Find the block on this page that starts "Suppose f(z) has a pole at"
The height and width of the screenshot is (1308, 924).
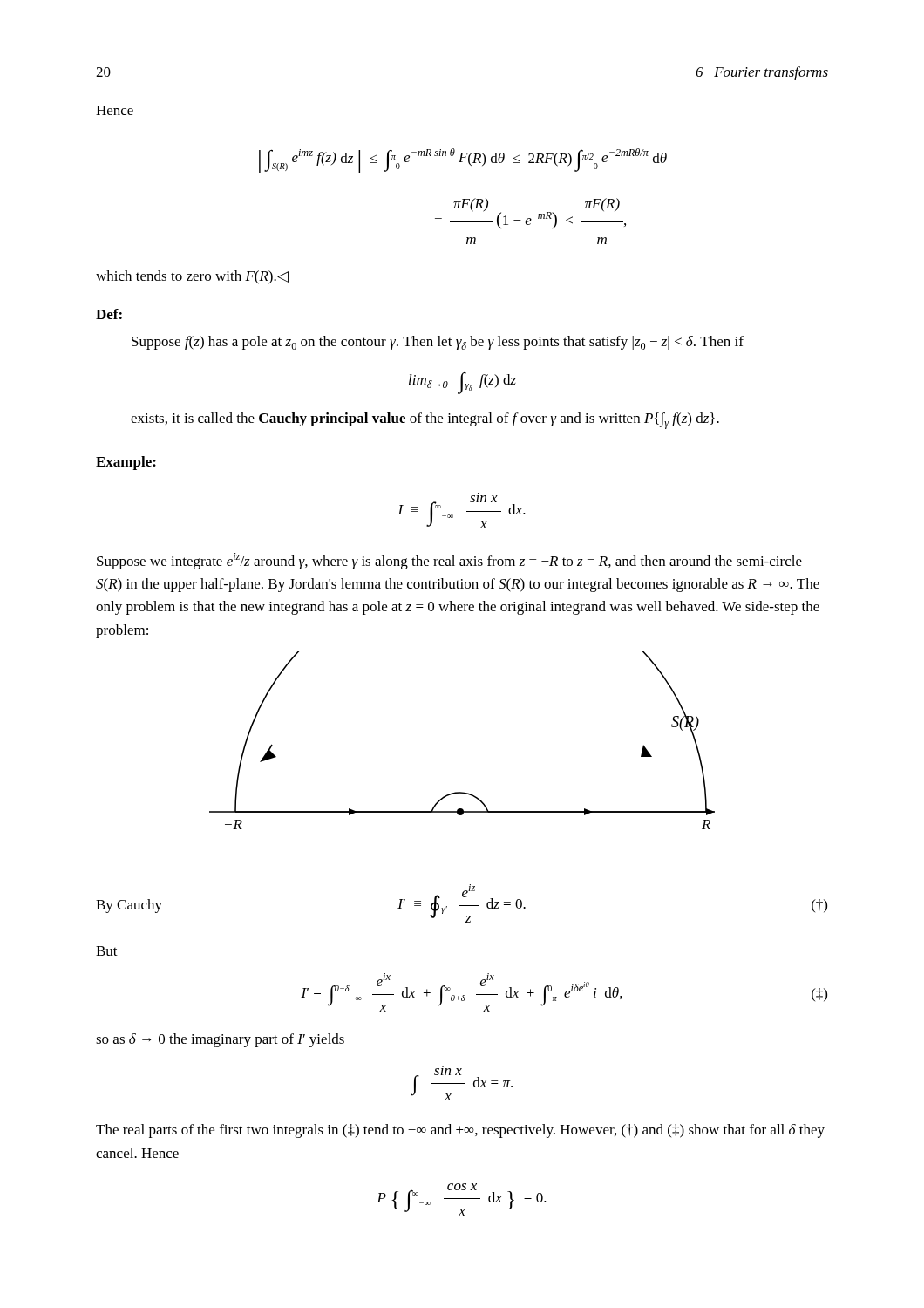pyautogui.click(x=437, y=343)
